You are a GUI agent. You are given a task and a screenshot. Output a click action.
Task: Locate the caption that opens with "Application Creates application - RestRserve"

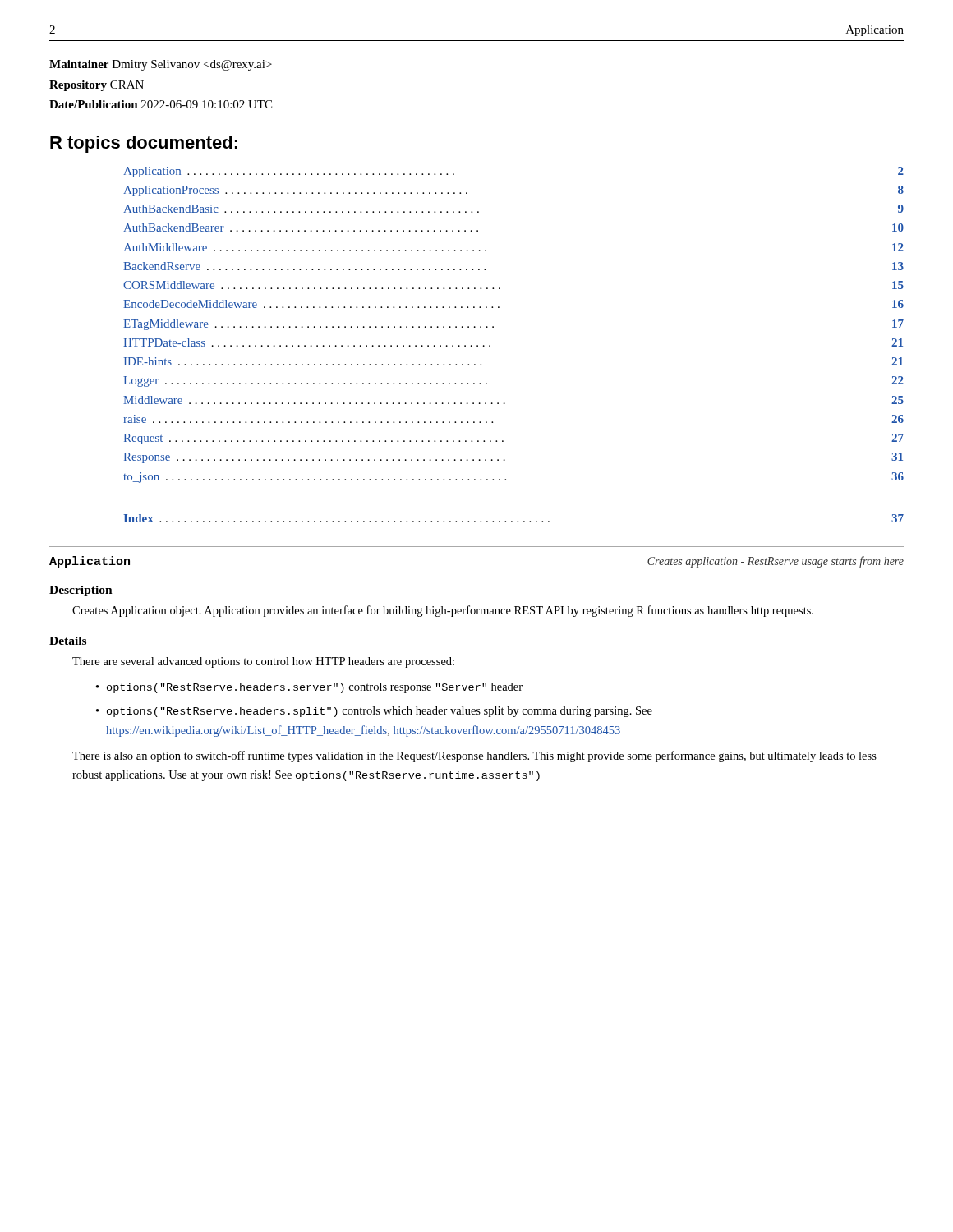[x=89, y=563]
